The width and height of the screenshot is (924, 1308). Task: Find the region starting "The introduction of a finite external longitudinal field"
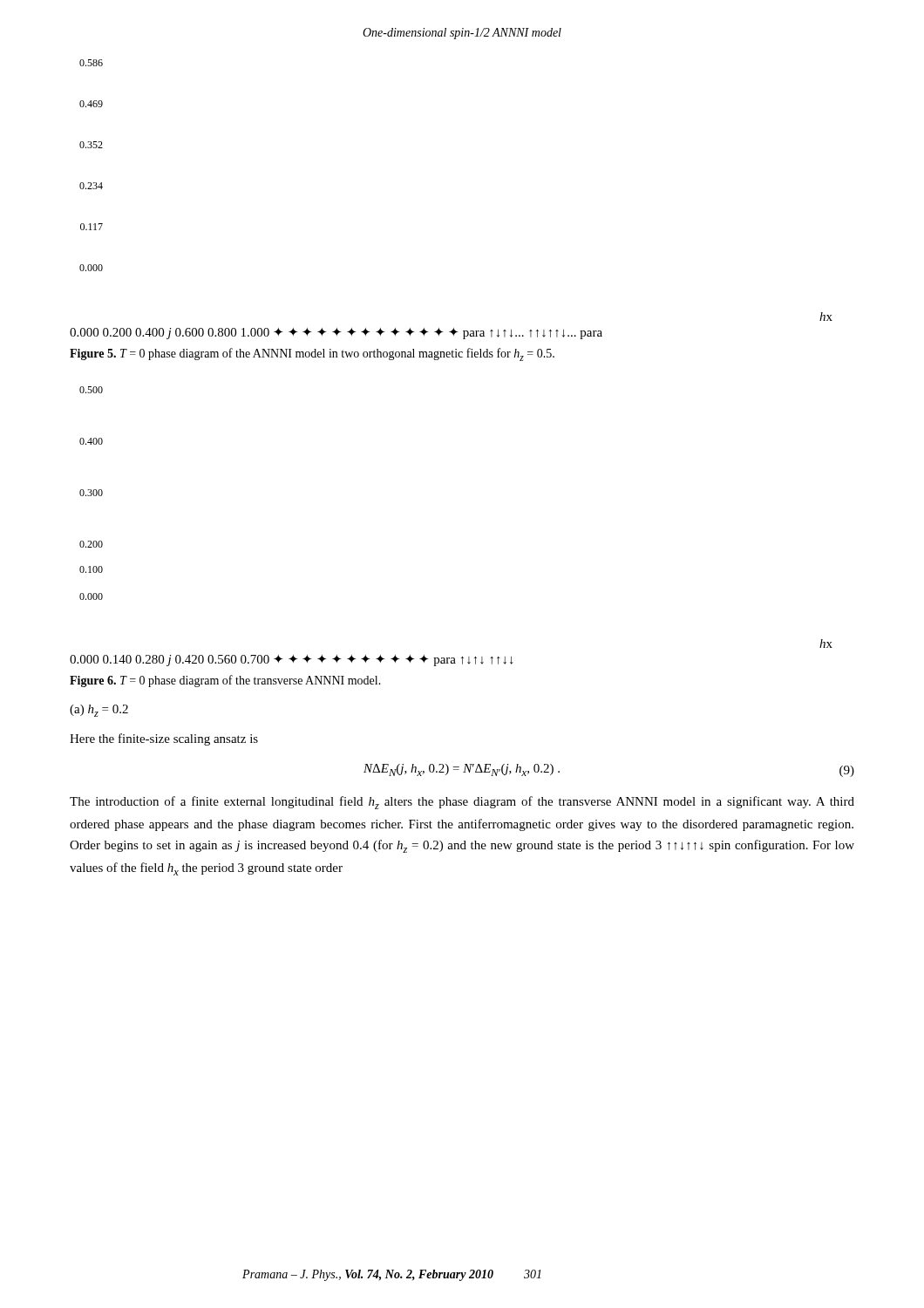(462, 836)
